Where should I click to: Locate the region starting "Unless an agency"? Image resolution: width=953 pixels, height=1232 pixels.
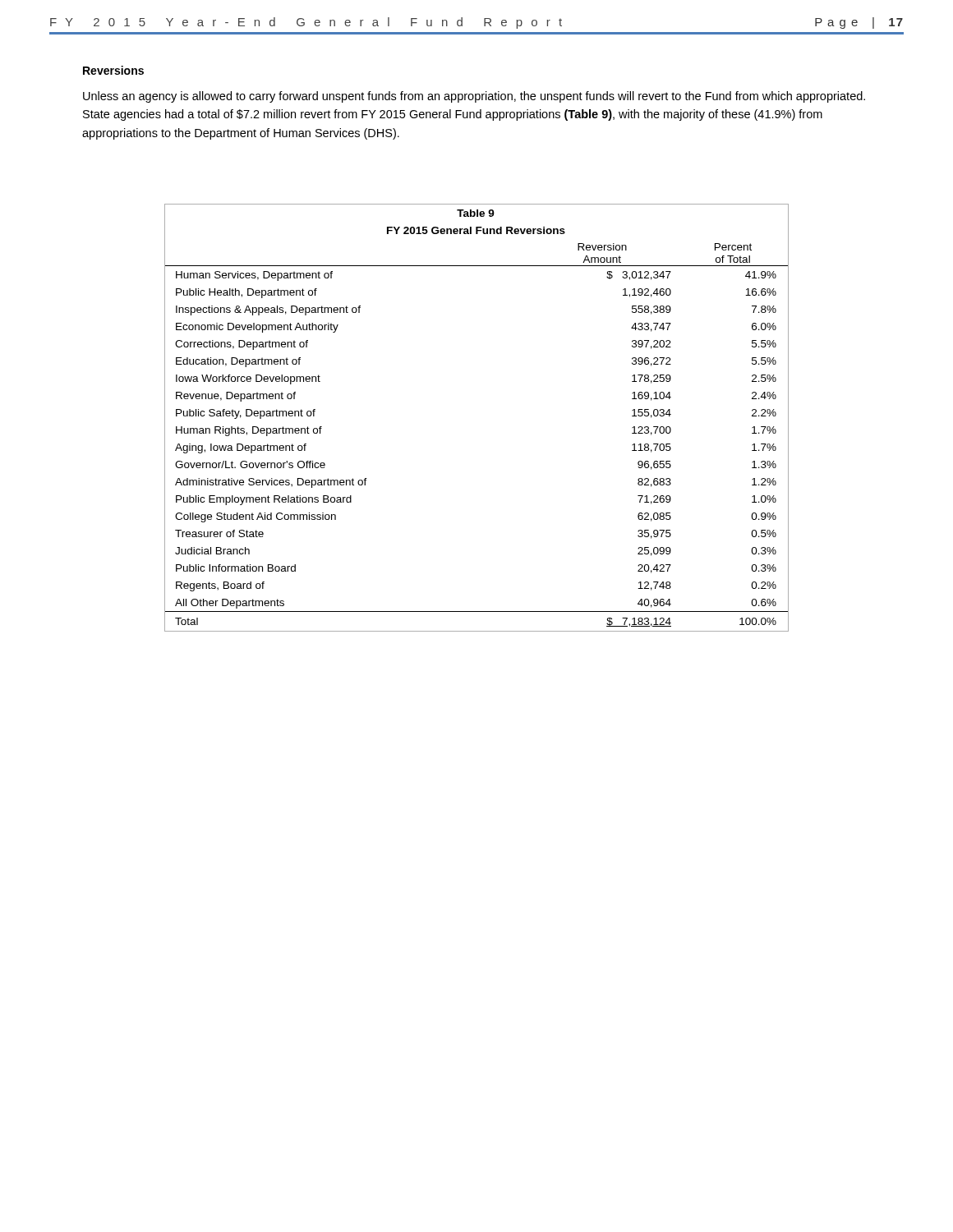point(476,115)
